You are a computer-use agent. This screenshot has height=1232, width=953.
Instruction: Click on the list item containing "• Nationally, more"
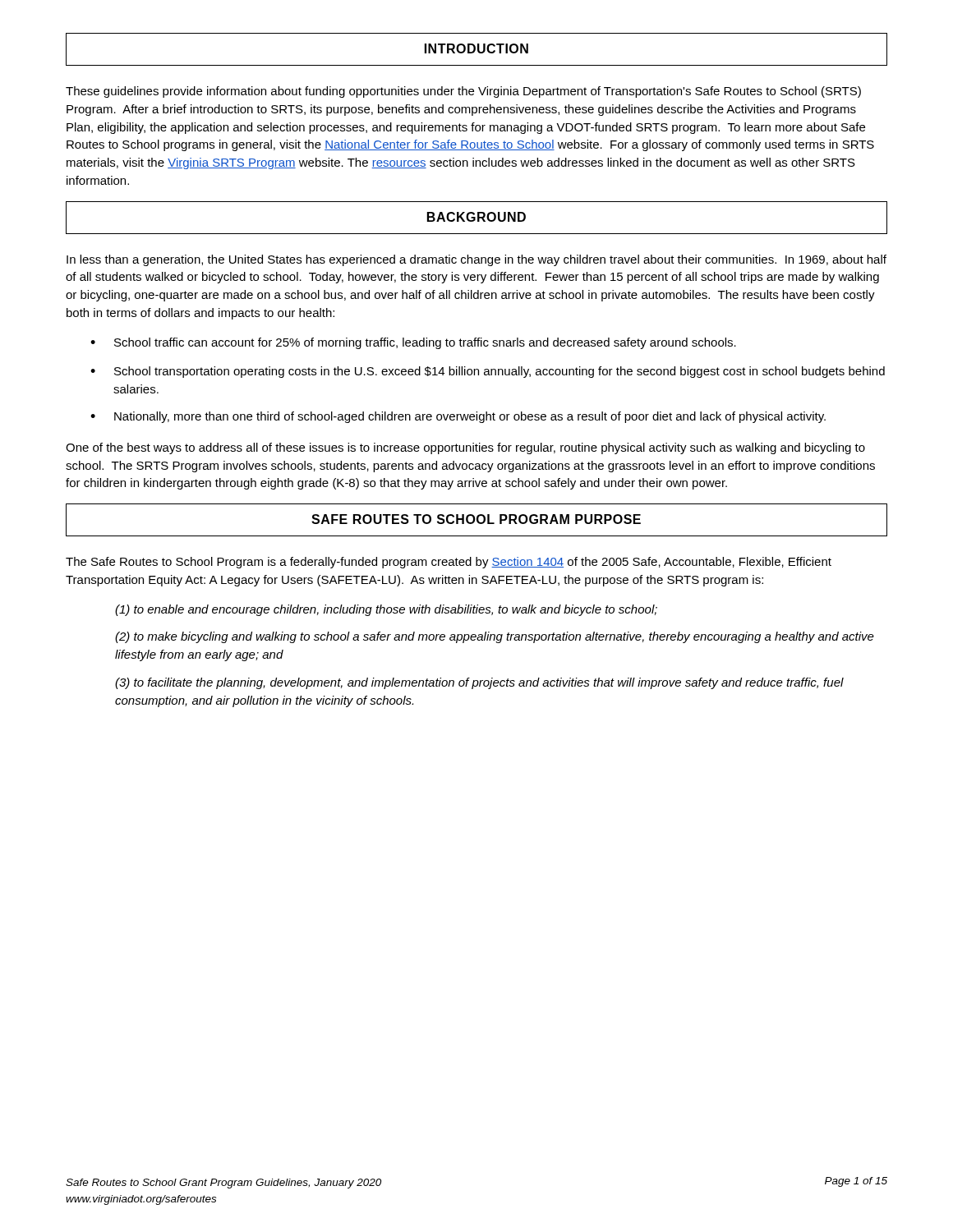point(489,417)
